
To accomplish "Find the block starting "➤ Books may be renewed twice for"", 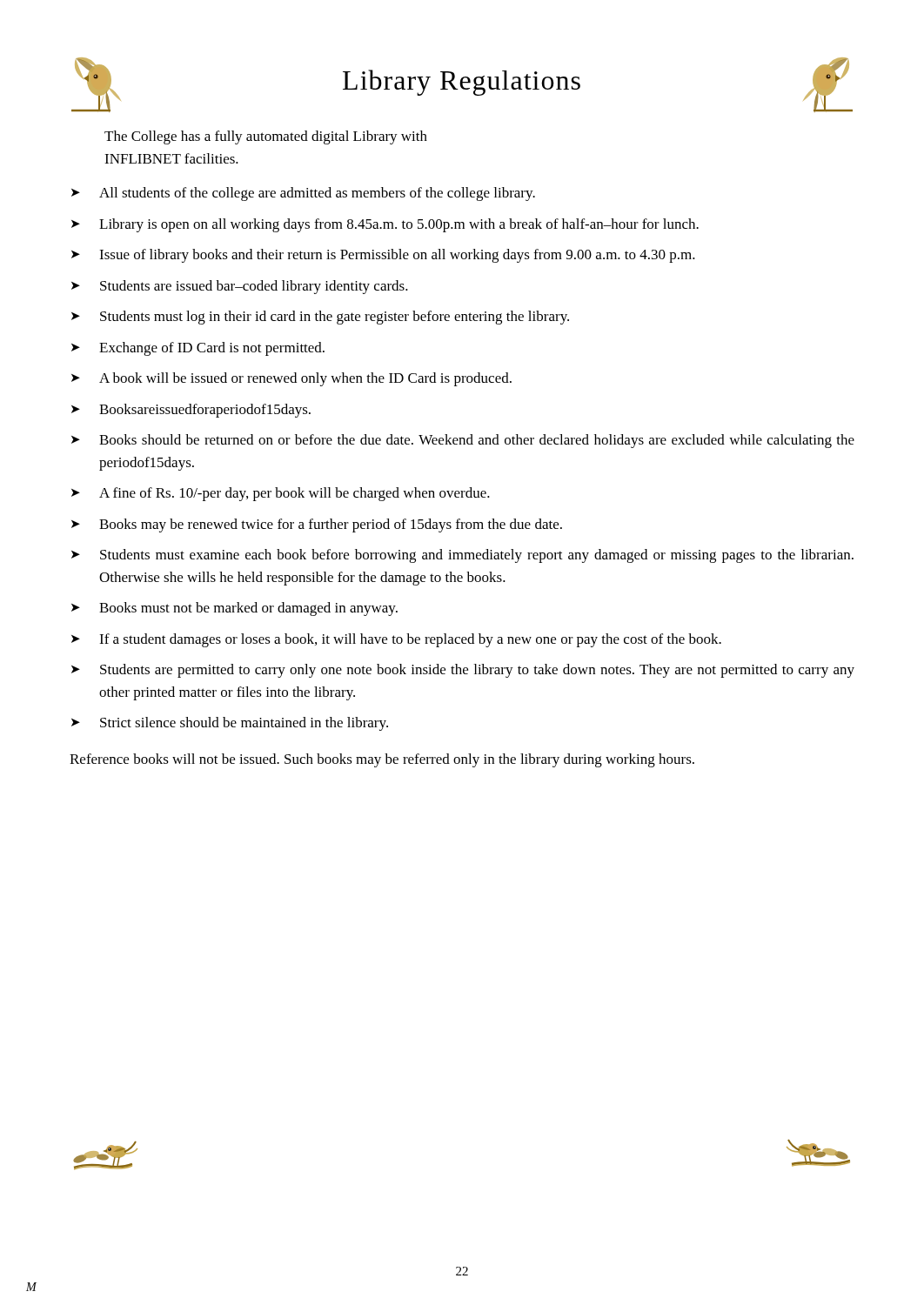I will (x=462, y=524).
